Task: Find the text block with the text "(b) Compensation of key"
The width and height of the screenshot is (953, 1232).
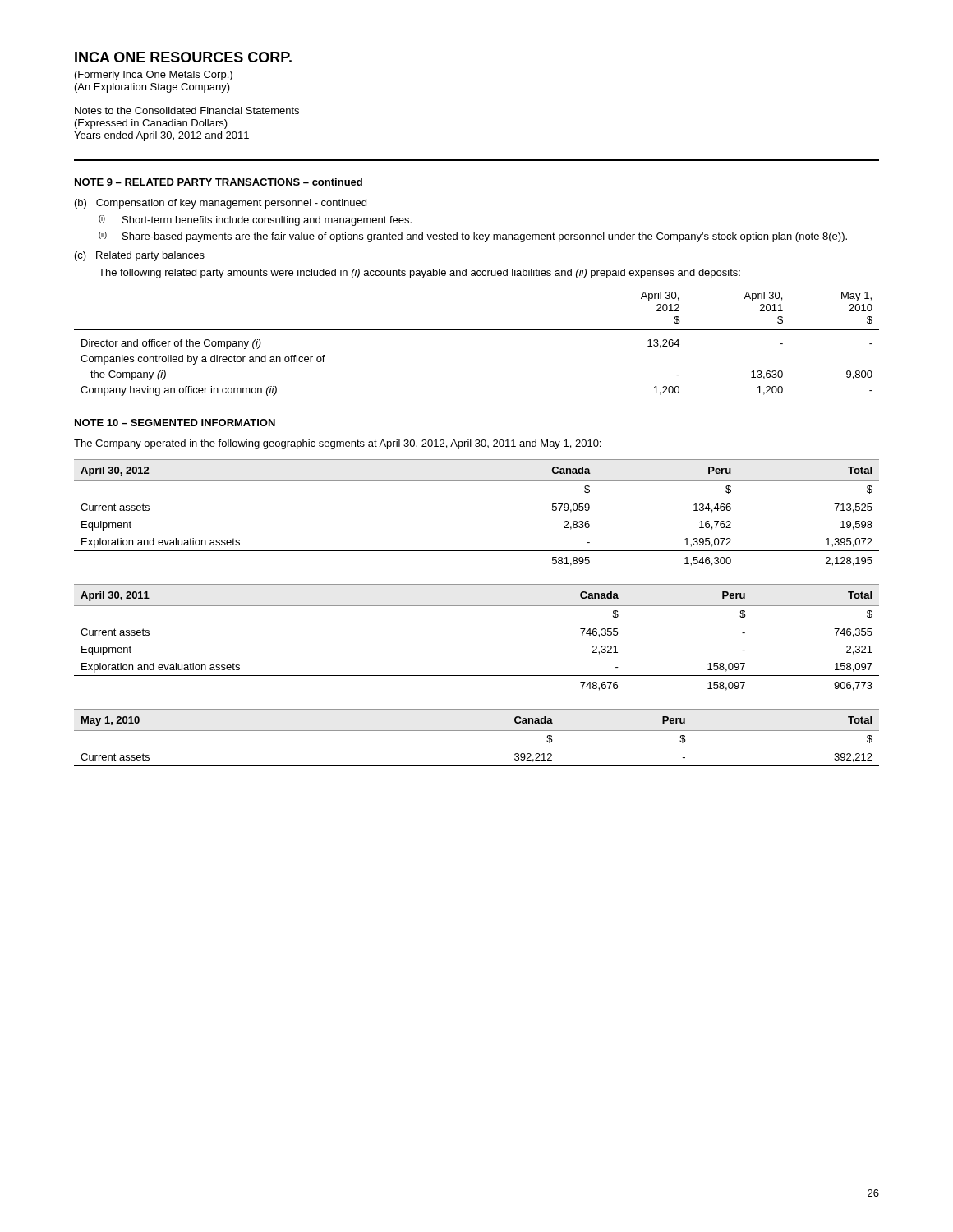Action: [x=221, y=202]
